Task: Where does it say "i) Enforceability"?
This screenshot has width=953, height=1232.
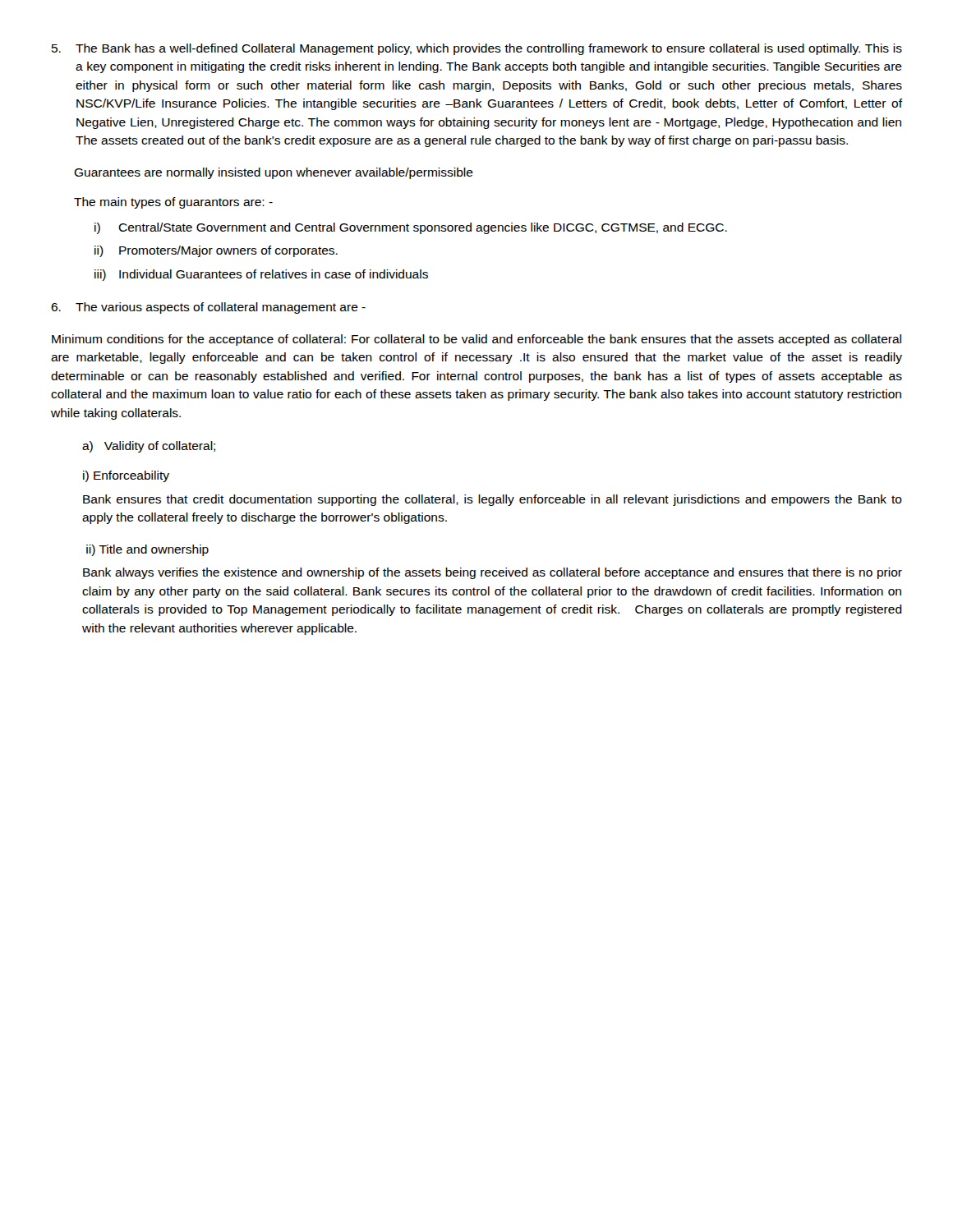Action: [x=126, y=475]
